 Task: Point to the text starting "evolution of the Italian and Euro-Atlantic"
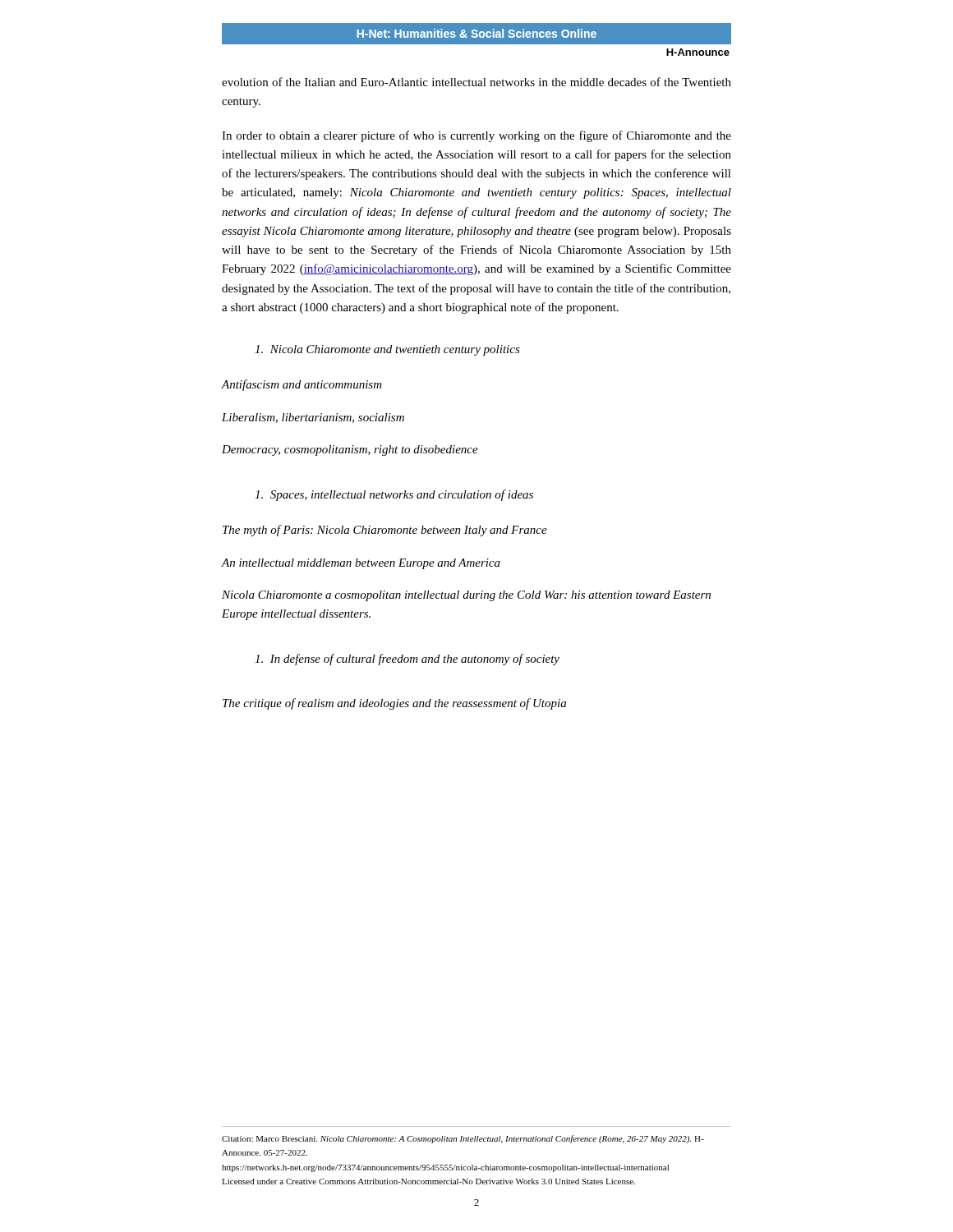(476, 92)
